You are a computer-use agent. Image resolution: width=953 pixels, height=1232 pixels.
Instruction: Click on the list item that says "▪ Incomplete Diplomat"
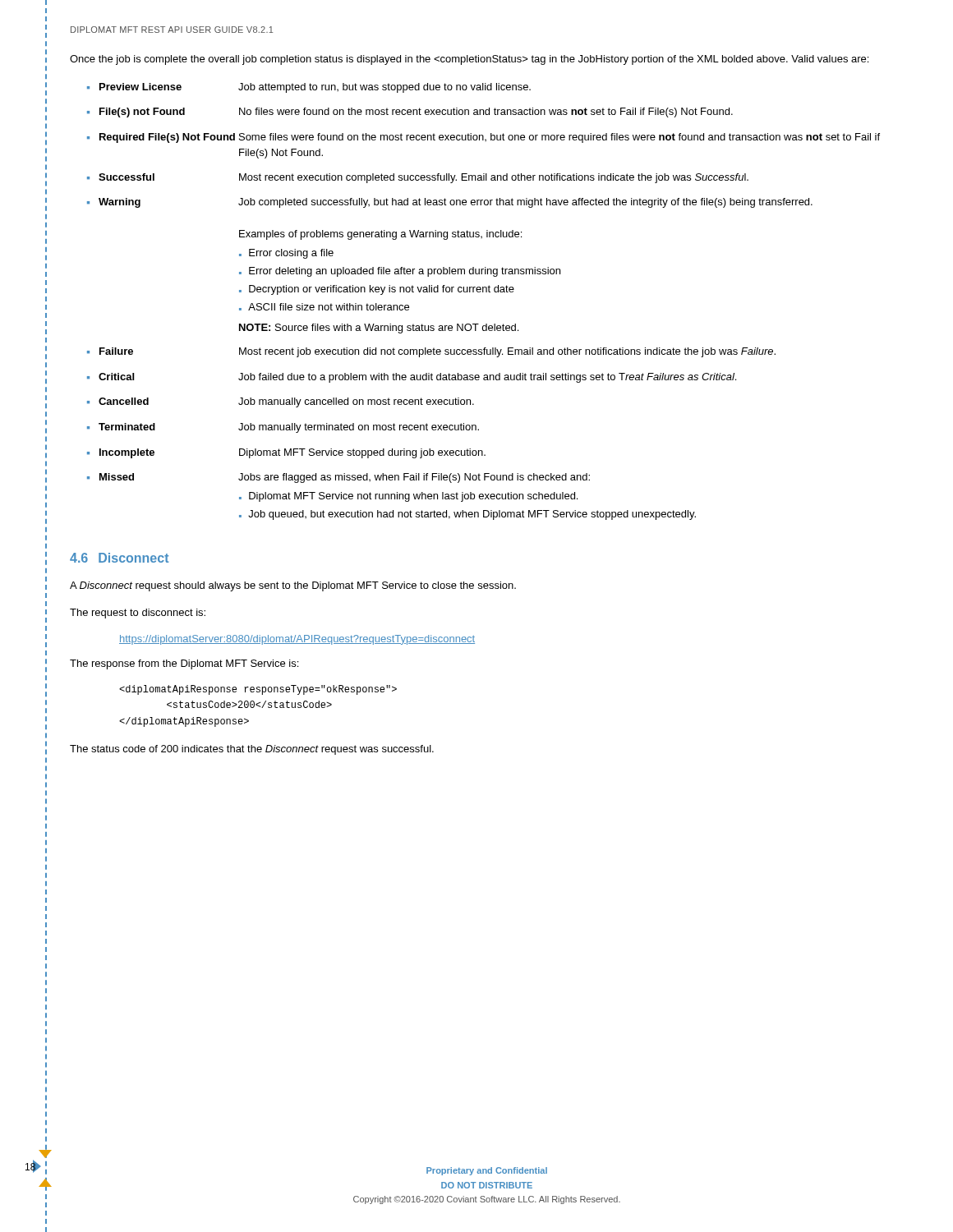pos(495,453)
